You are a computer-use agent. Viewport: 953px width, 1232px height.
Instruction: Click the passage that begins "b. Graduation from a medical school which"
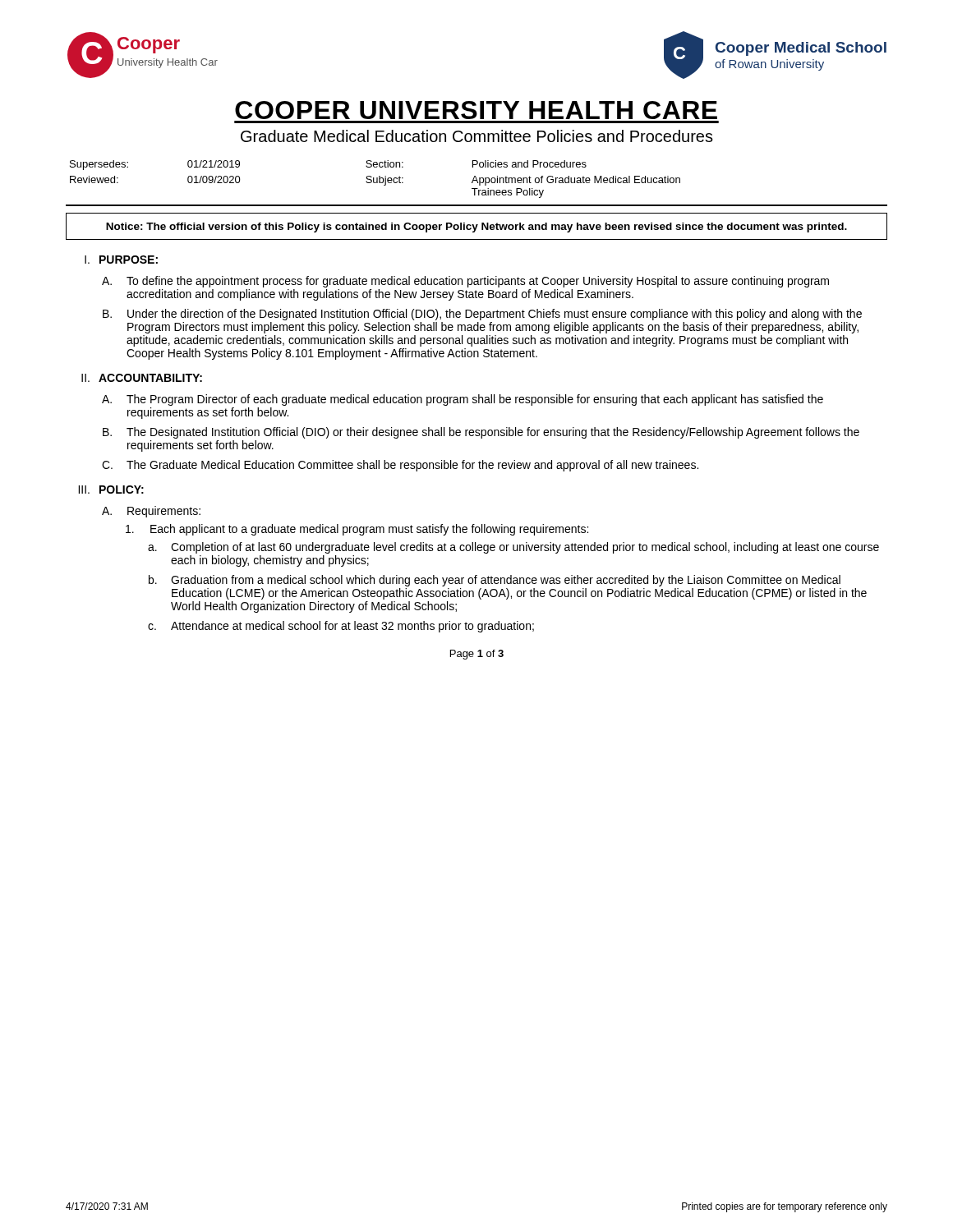(x=518, y=593)
